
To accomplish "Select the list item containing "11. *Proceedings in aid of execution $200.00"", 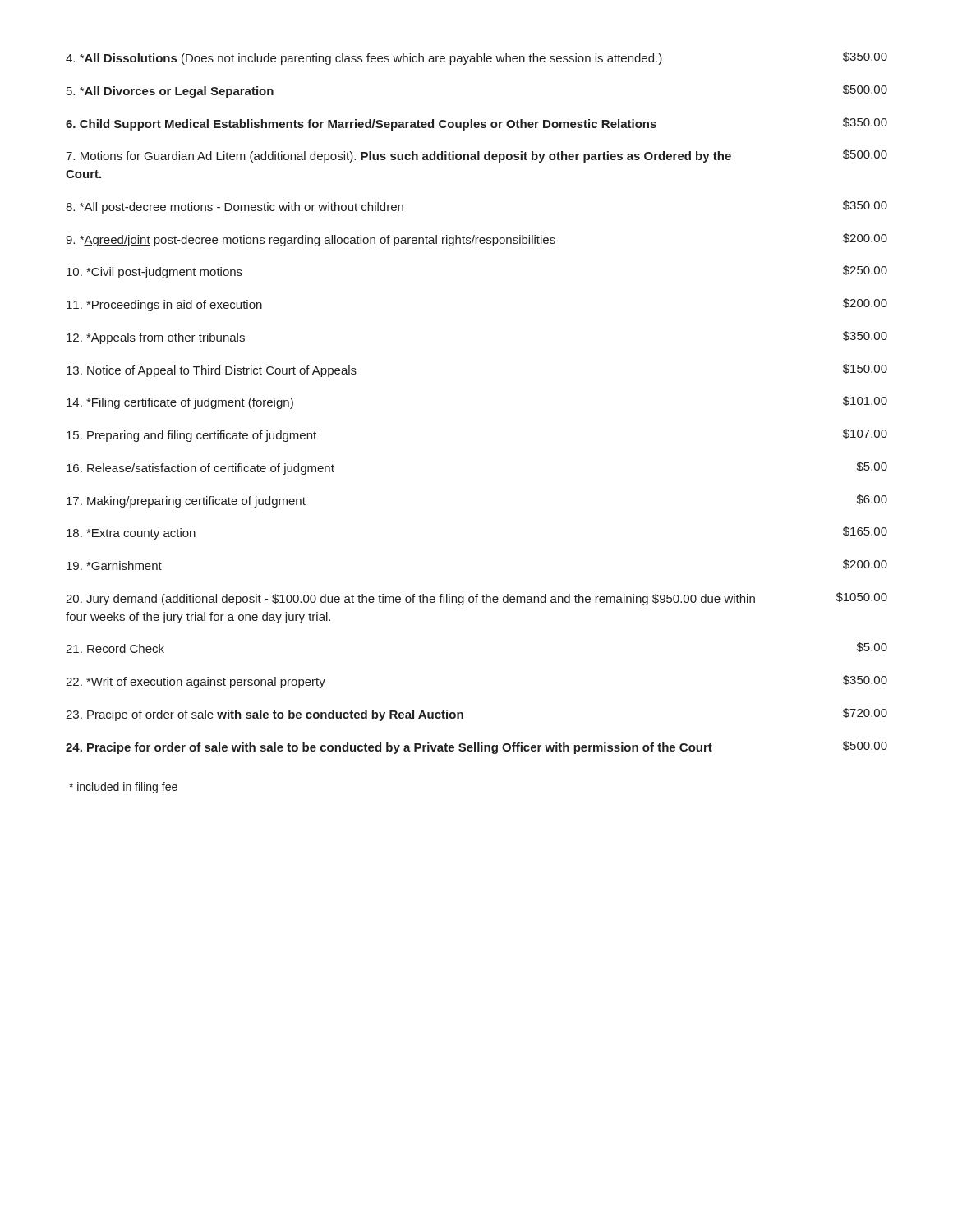I will click(x=164, y=304).
